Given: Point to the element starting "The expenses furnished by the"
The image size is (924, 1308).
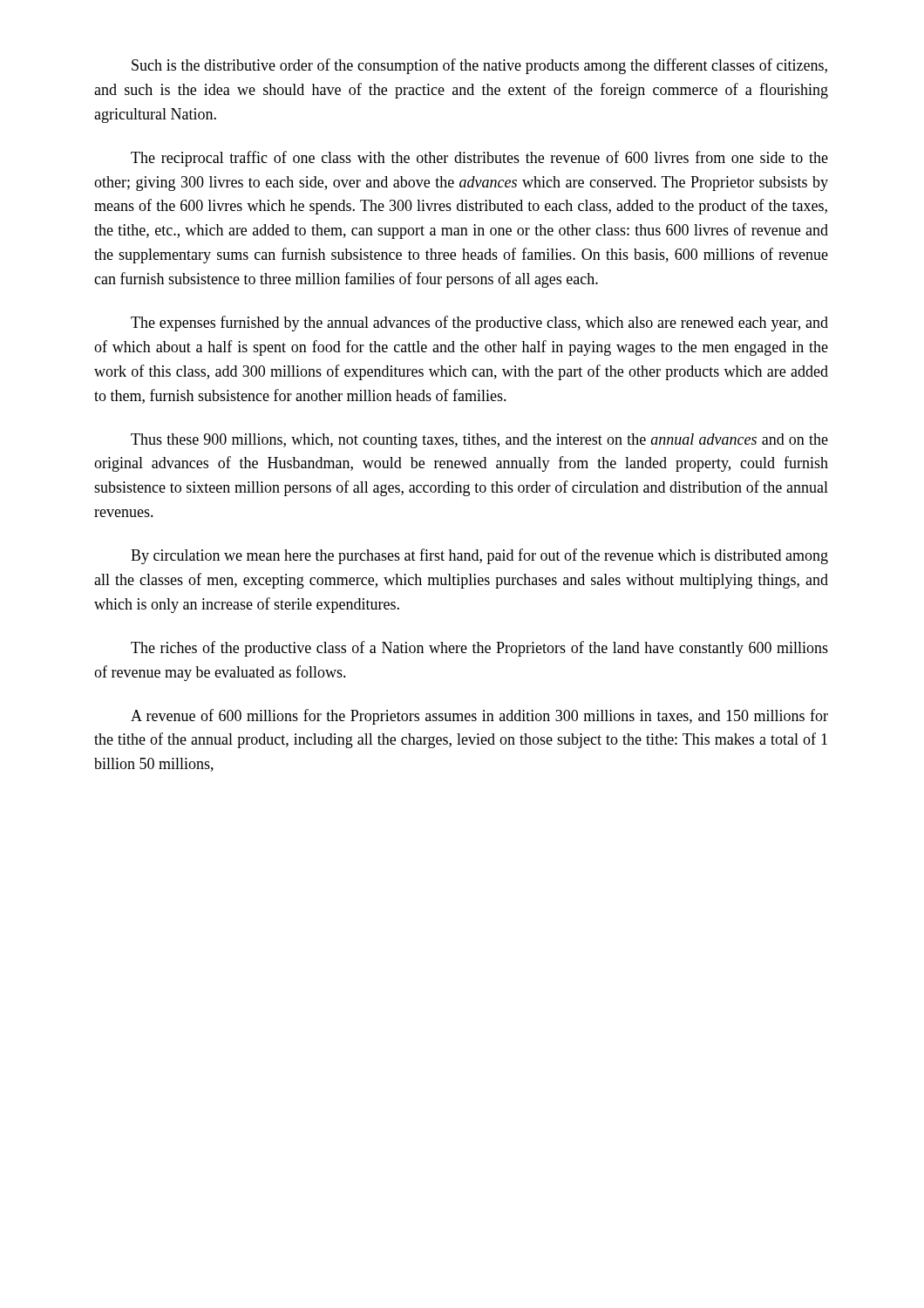Looking at the screenshot, I should click(x=461, y=359).
